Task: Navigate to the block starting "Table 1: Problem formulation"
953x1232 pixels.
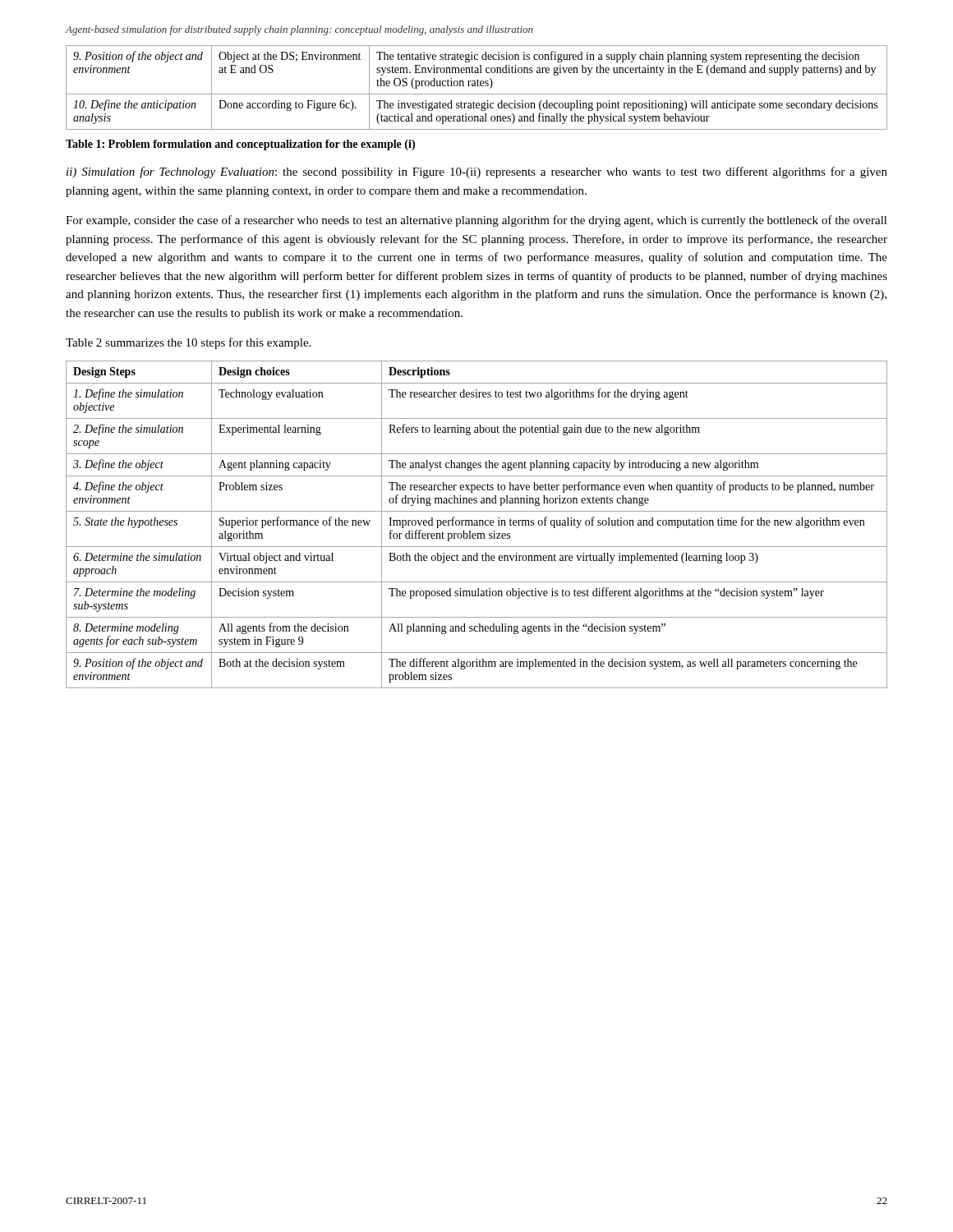Action: tap(241, 144)
